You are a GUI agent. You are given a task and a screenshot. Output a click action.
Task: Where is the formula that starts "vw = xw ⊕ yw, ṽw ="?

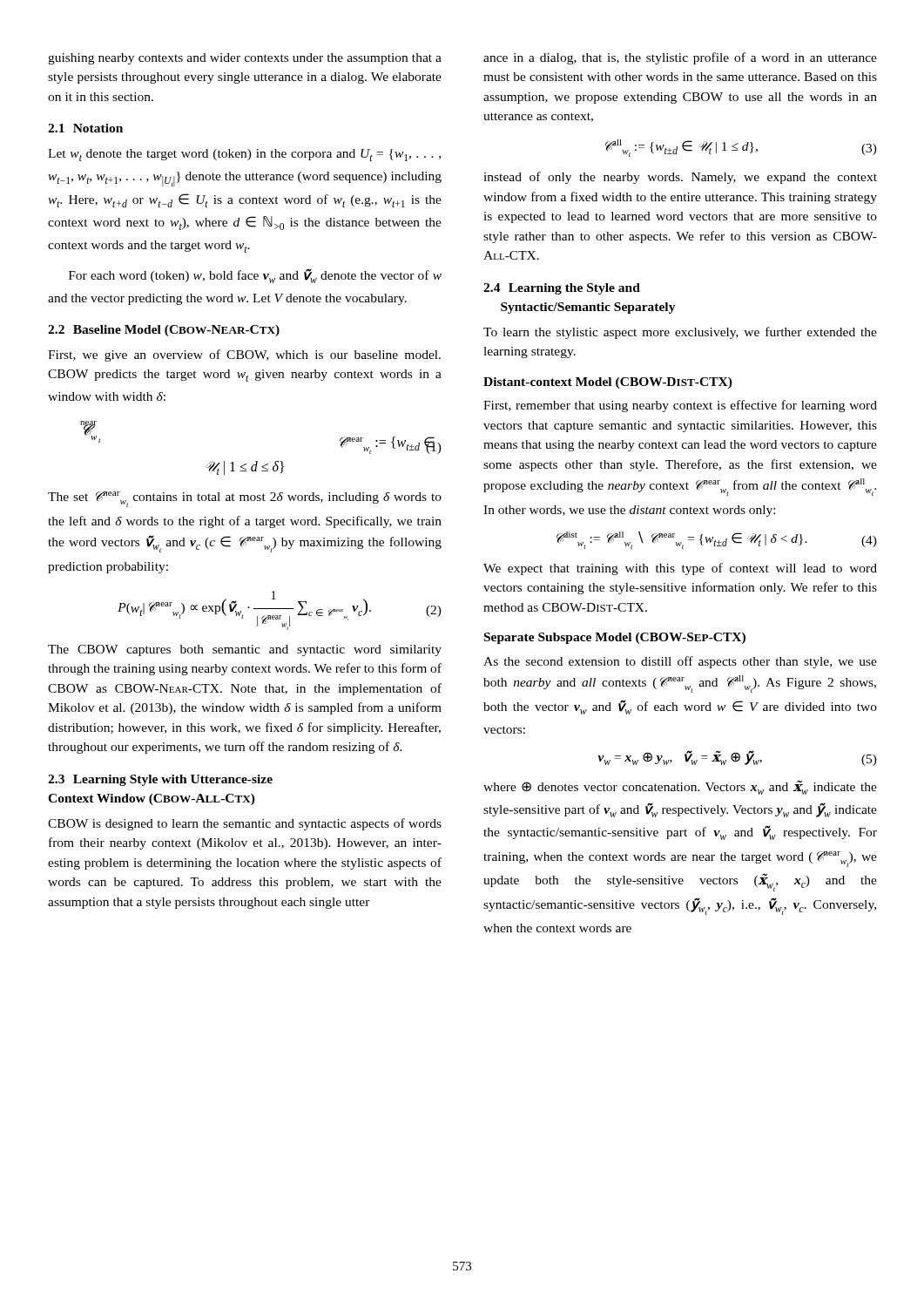coord(737,759)
